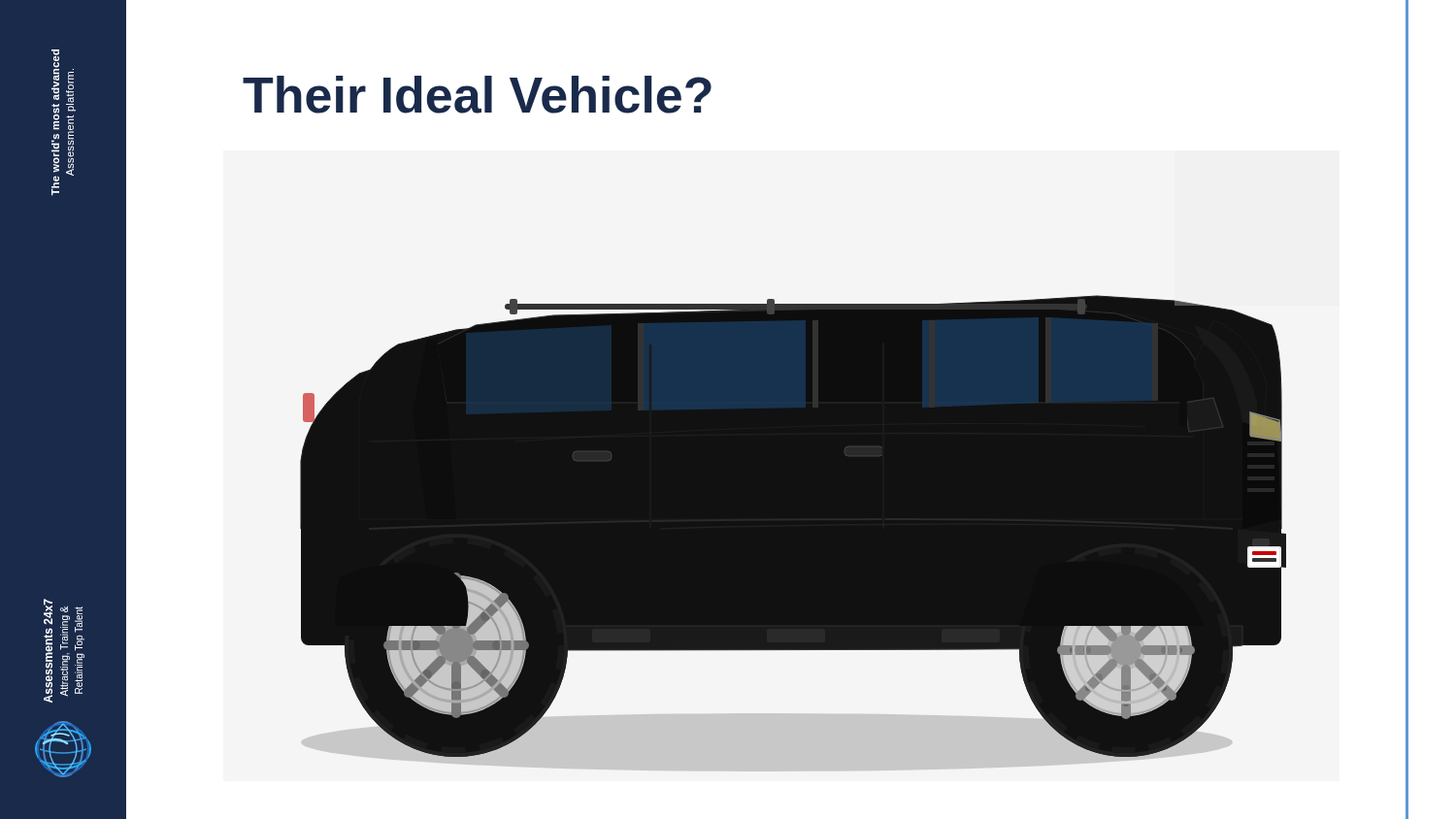Point to the text block starting "Assessments 24x7 Attracting,"
This screenshot has width=1456, height=819.
coord(63,650)
